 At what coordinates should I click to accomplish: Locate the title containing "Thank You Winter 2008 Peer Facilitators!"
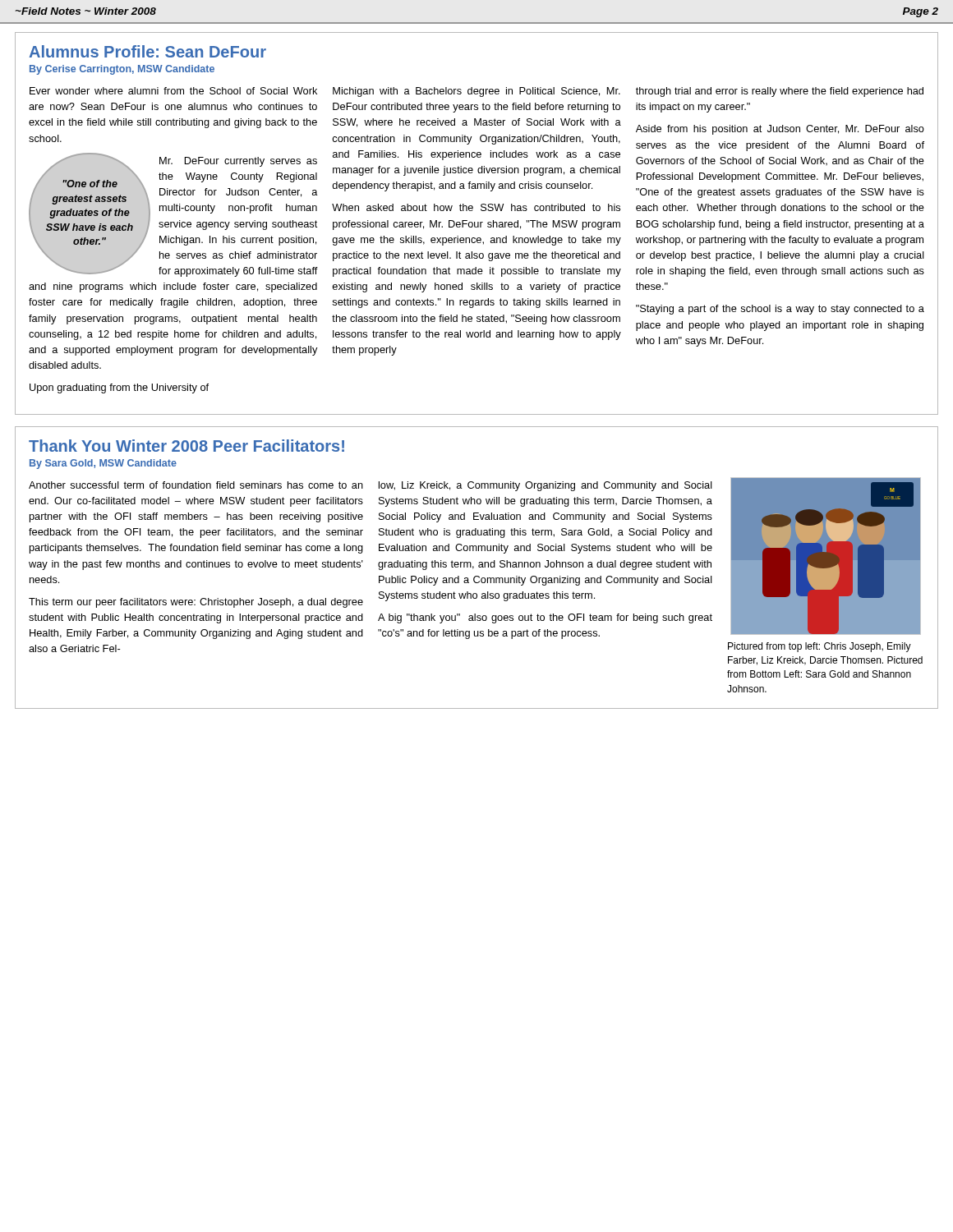(187, 446)
